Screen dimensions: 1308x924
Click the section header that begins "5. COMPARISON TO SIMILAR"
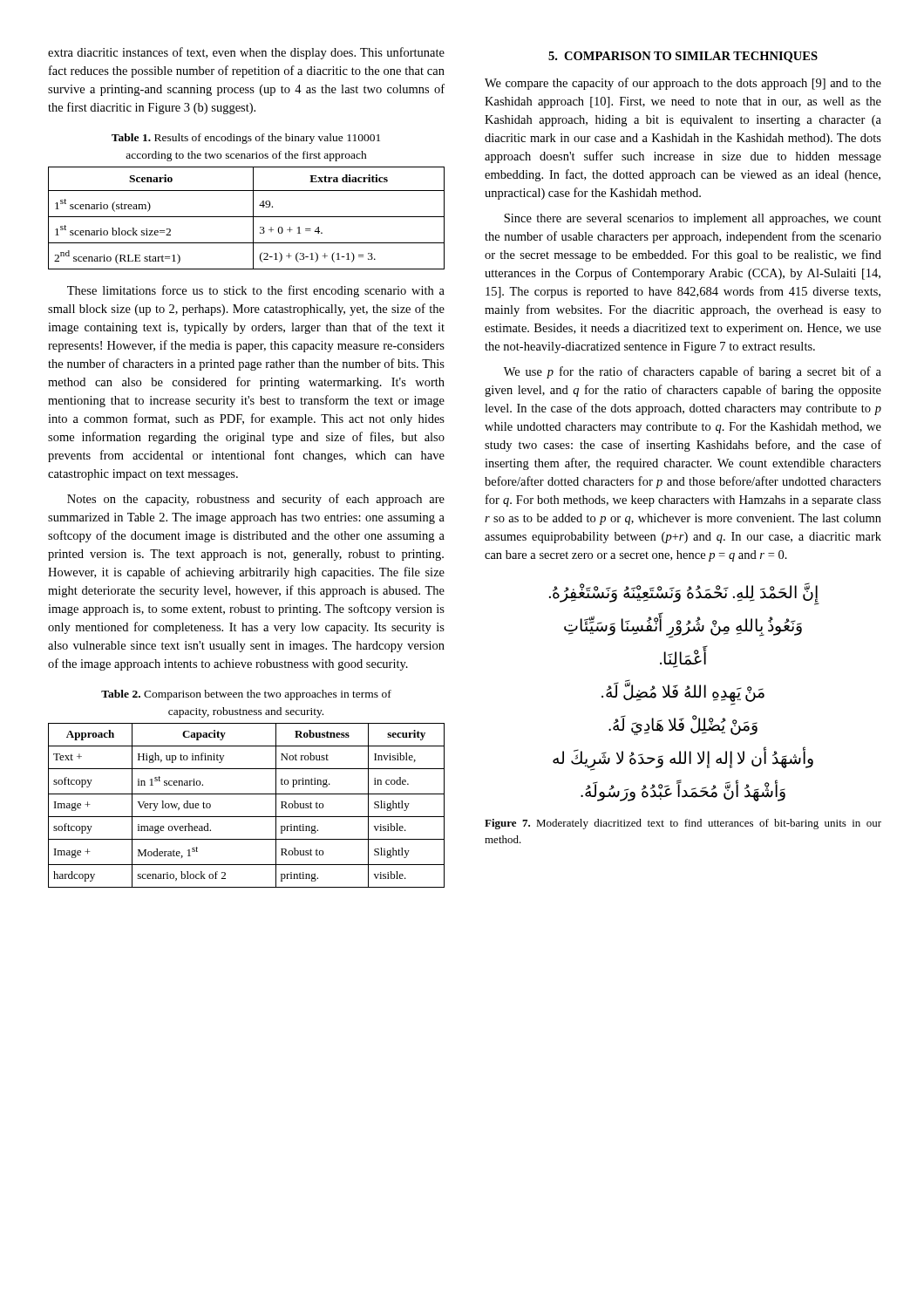click(x=683, y=56)
